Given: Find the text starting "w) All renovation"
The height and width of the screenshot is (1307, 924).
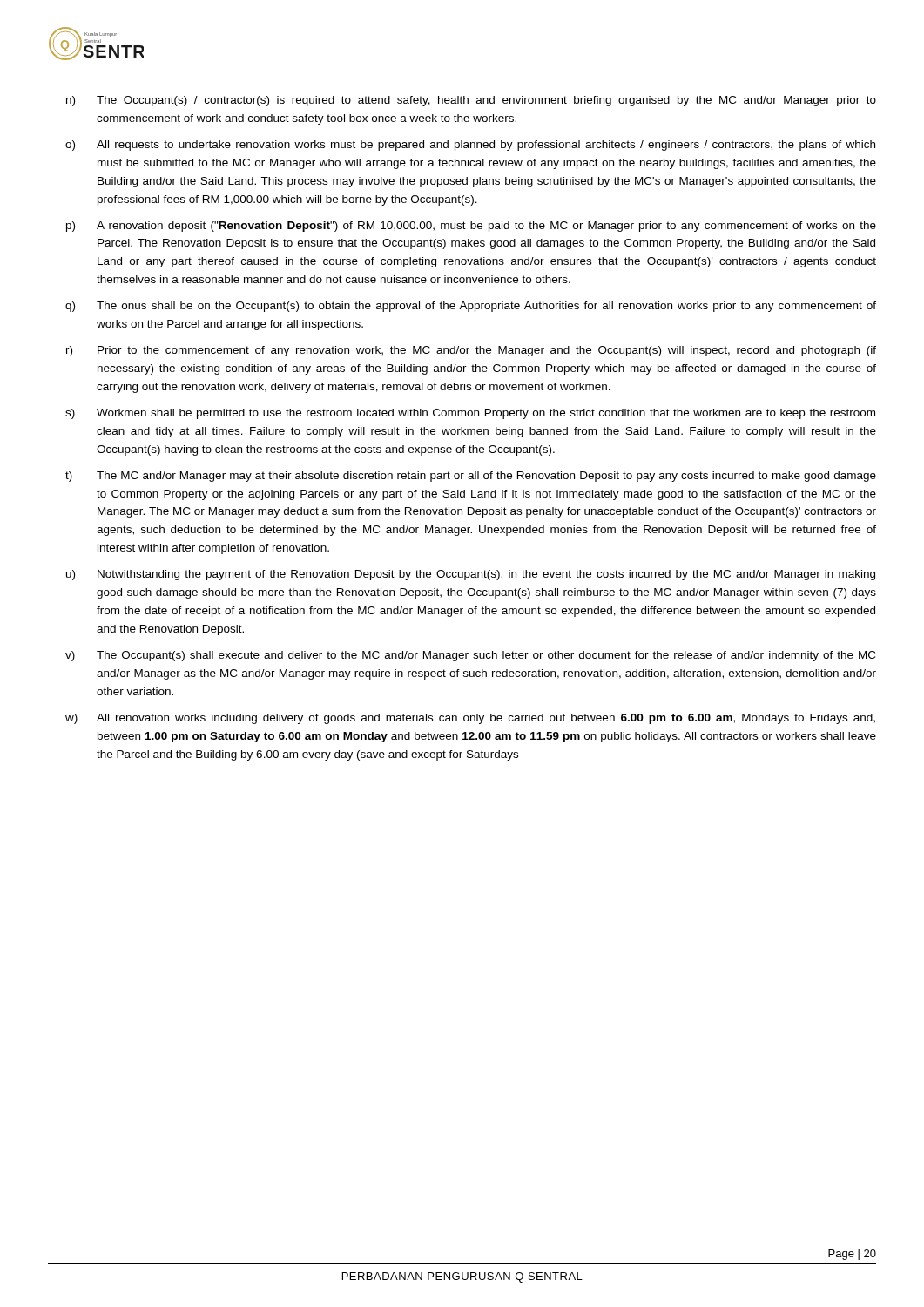Looking at the screenshot, I should coord(471,736).
